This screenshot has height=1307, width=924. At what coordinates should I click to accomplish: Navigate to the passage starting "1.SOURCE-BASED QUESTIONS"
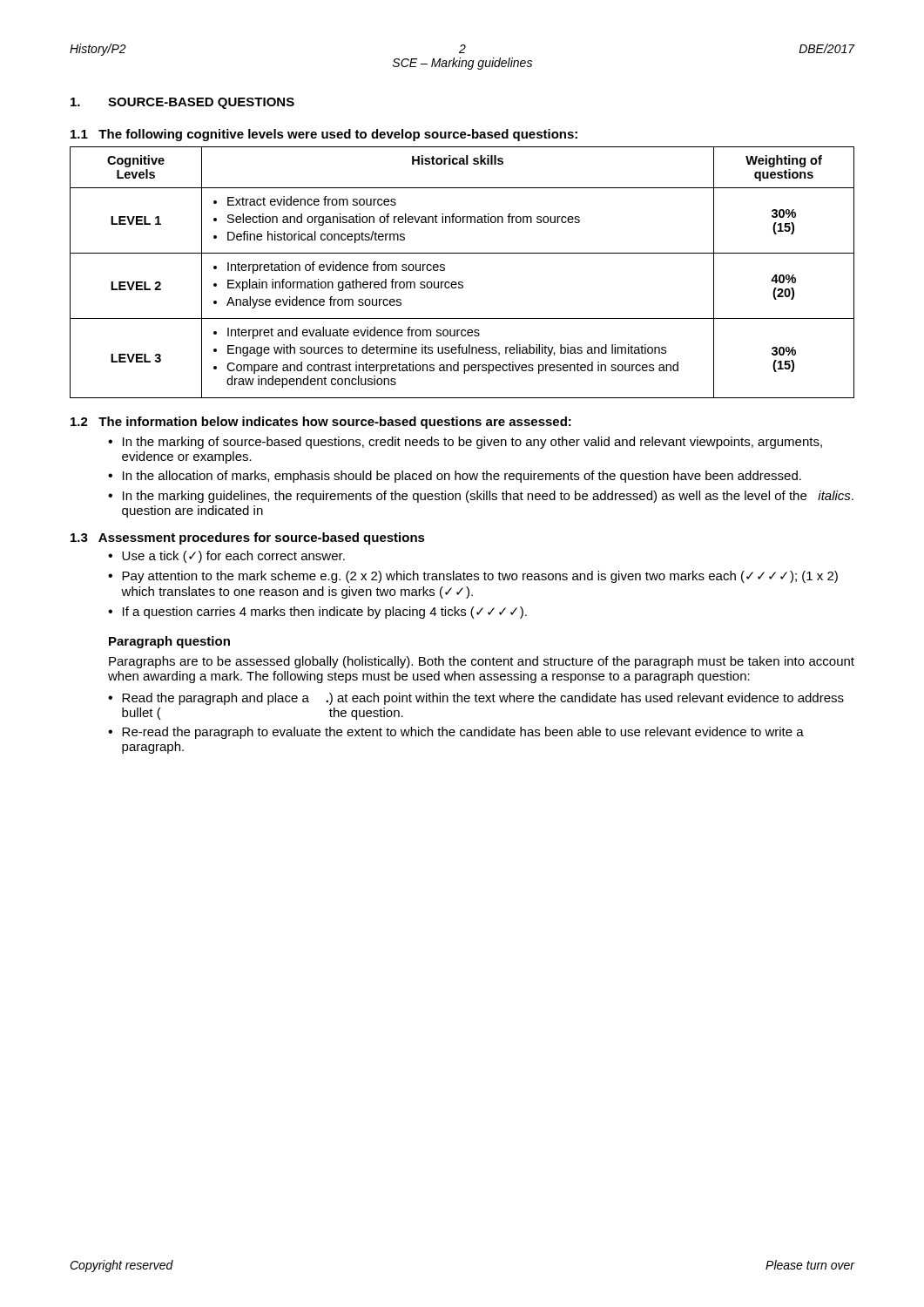click(x=182, y=101)
